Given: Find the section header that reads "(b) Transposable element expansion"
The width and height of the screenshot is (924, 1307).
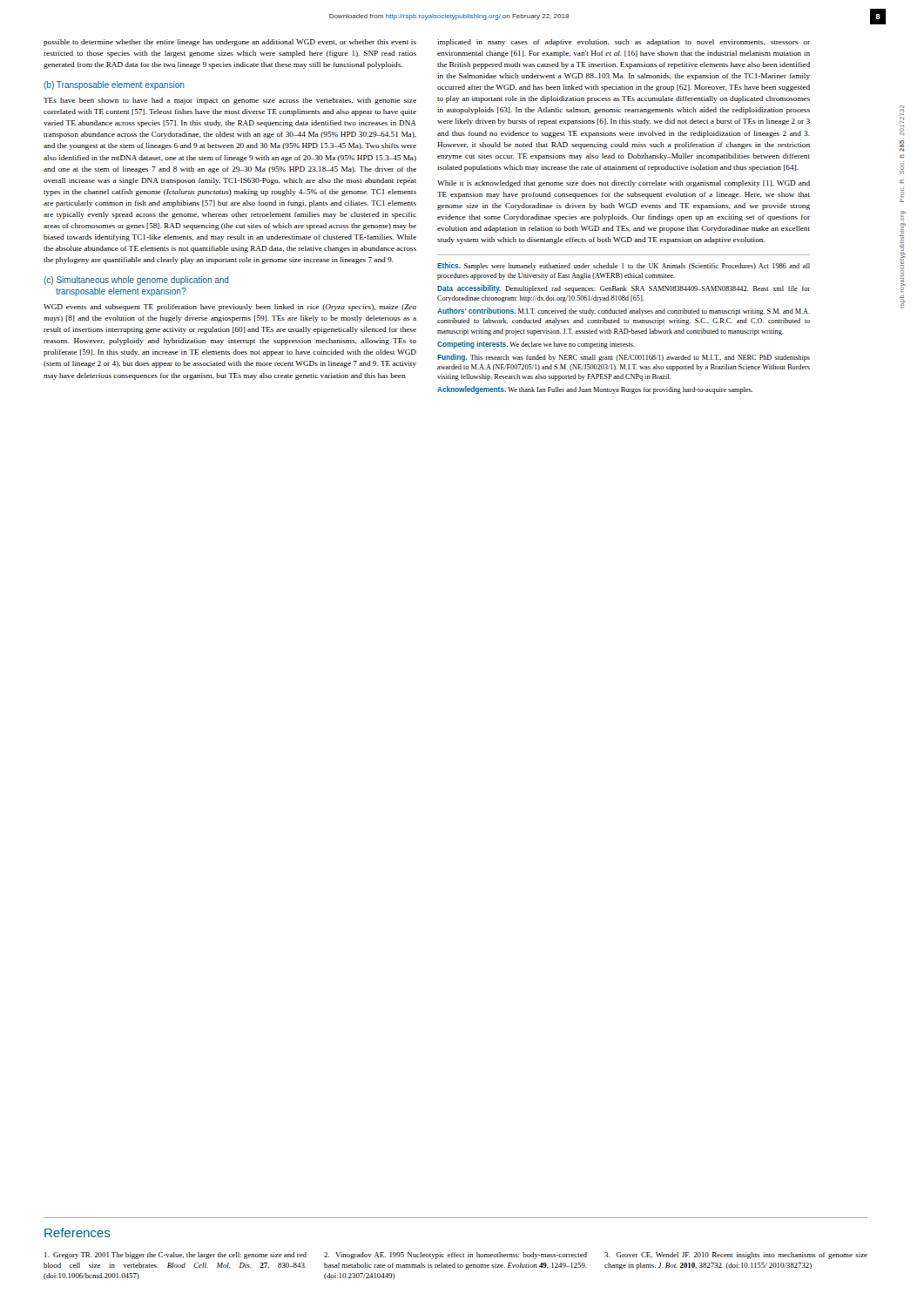Looking at the screenshot, I should point(114,85).
